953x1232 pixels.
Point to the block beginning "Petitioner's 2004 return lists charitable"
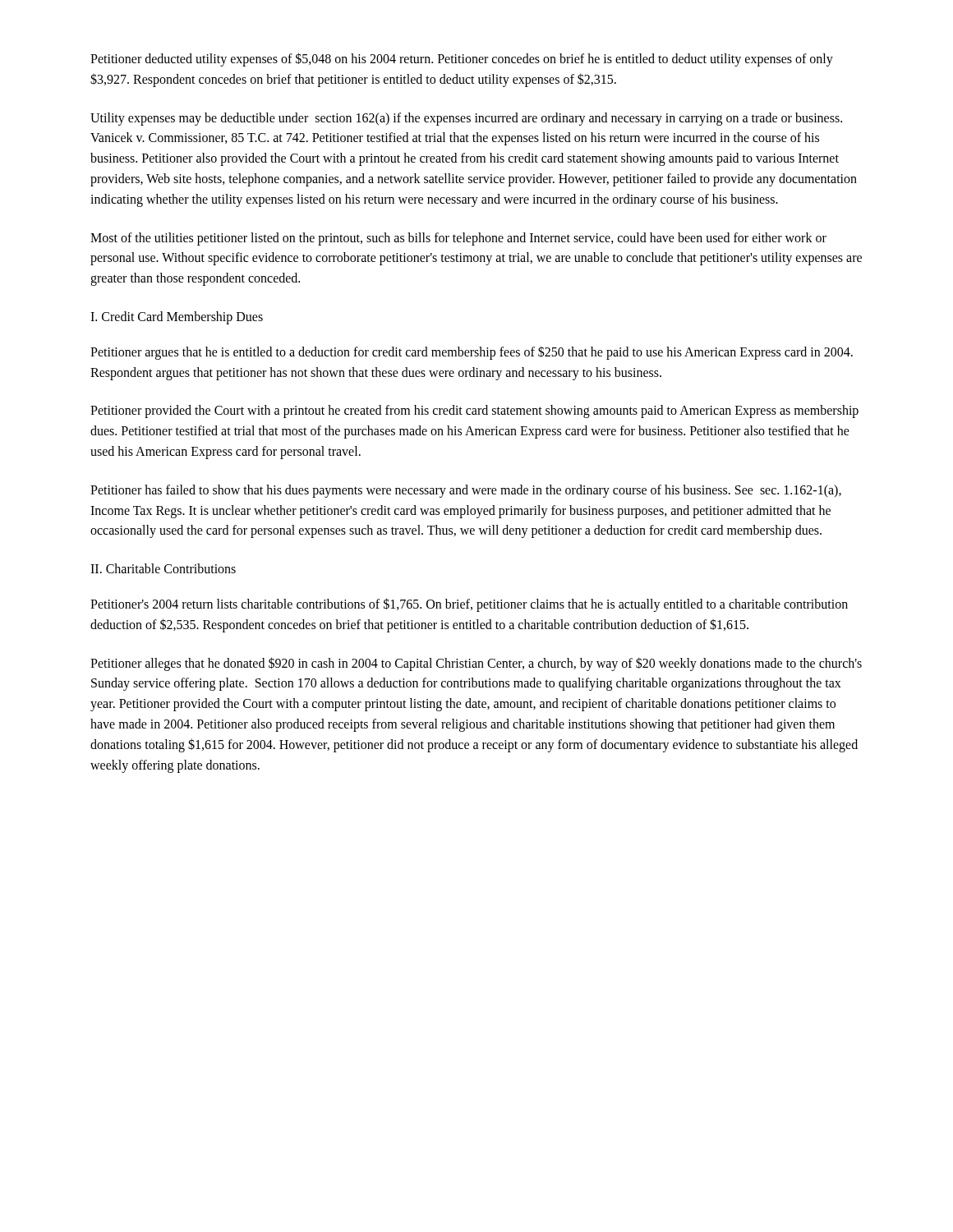(469, 614)
